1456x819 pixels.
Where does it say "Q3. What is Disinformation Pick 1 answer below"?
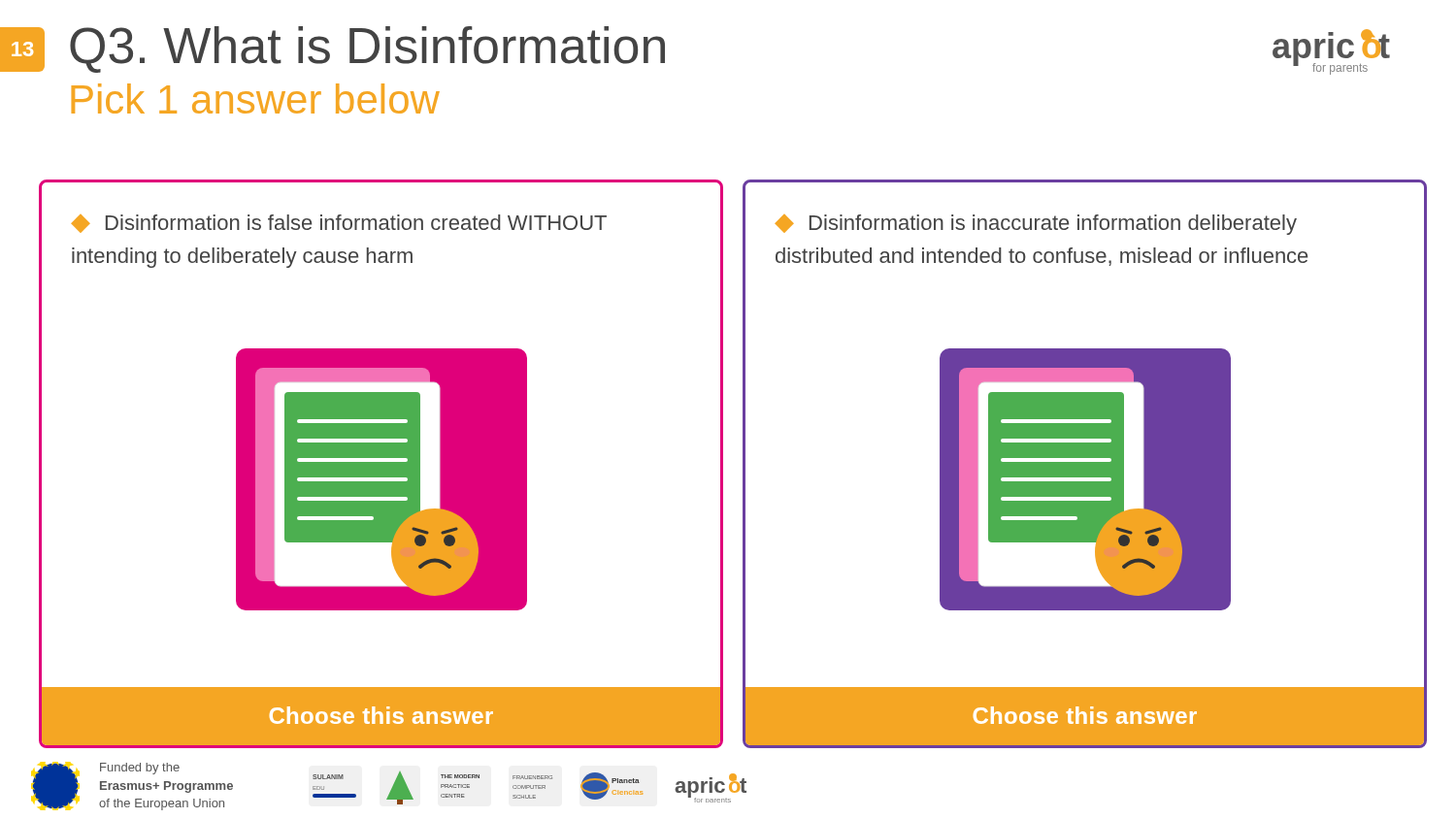[x=505, y=71]
